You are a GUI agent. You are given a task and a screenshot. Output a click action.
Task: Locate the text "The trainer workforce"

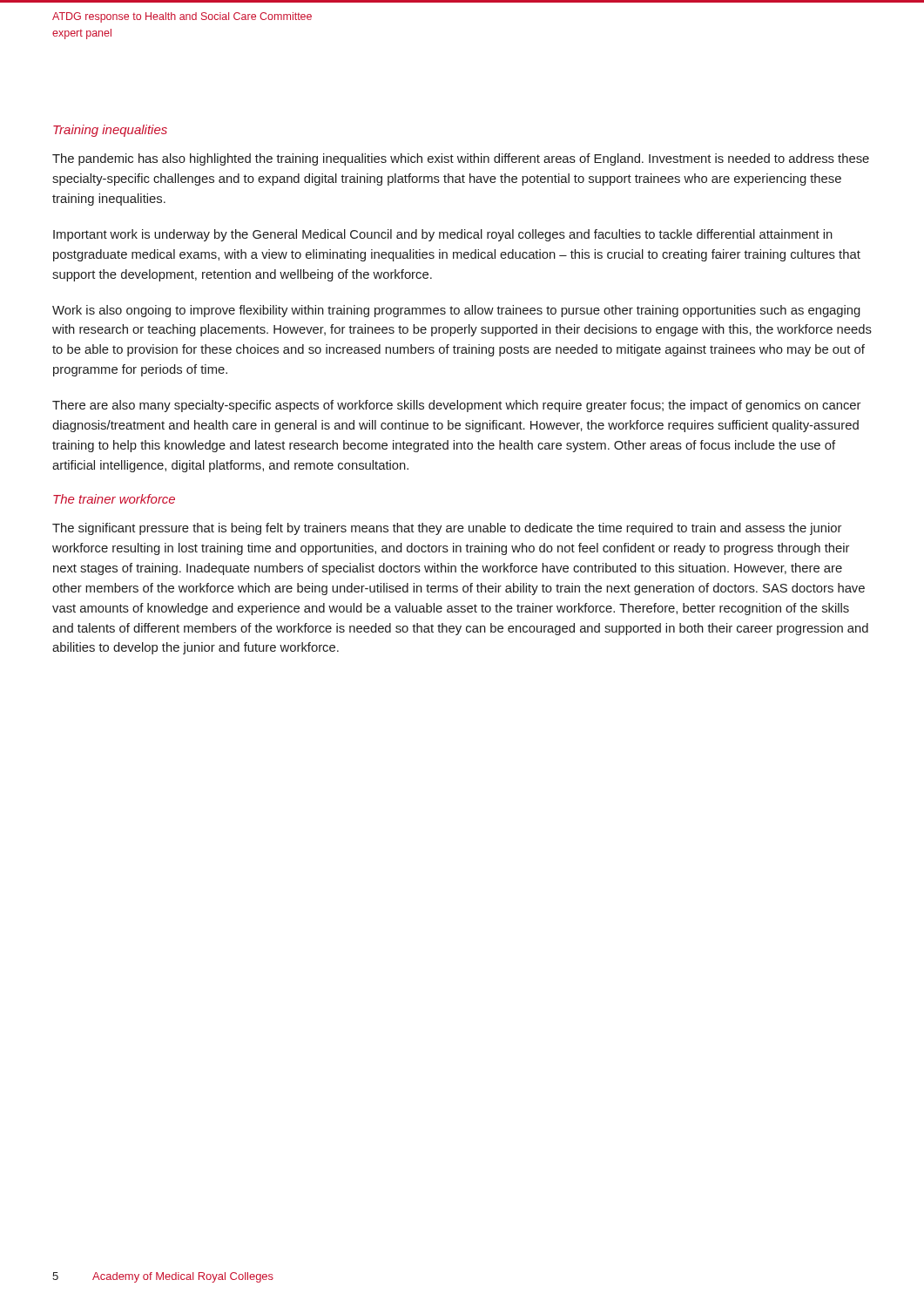coord(114,499)
